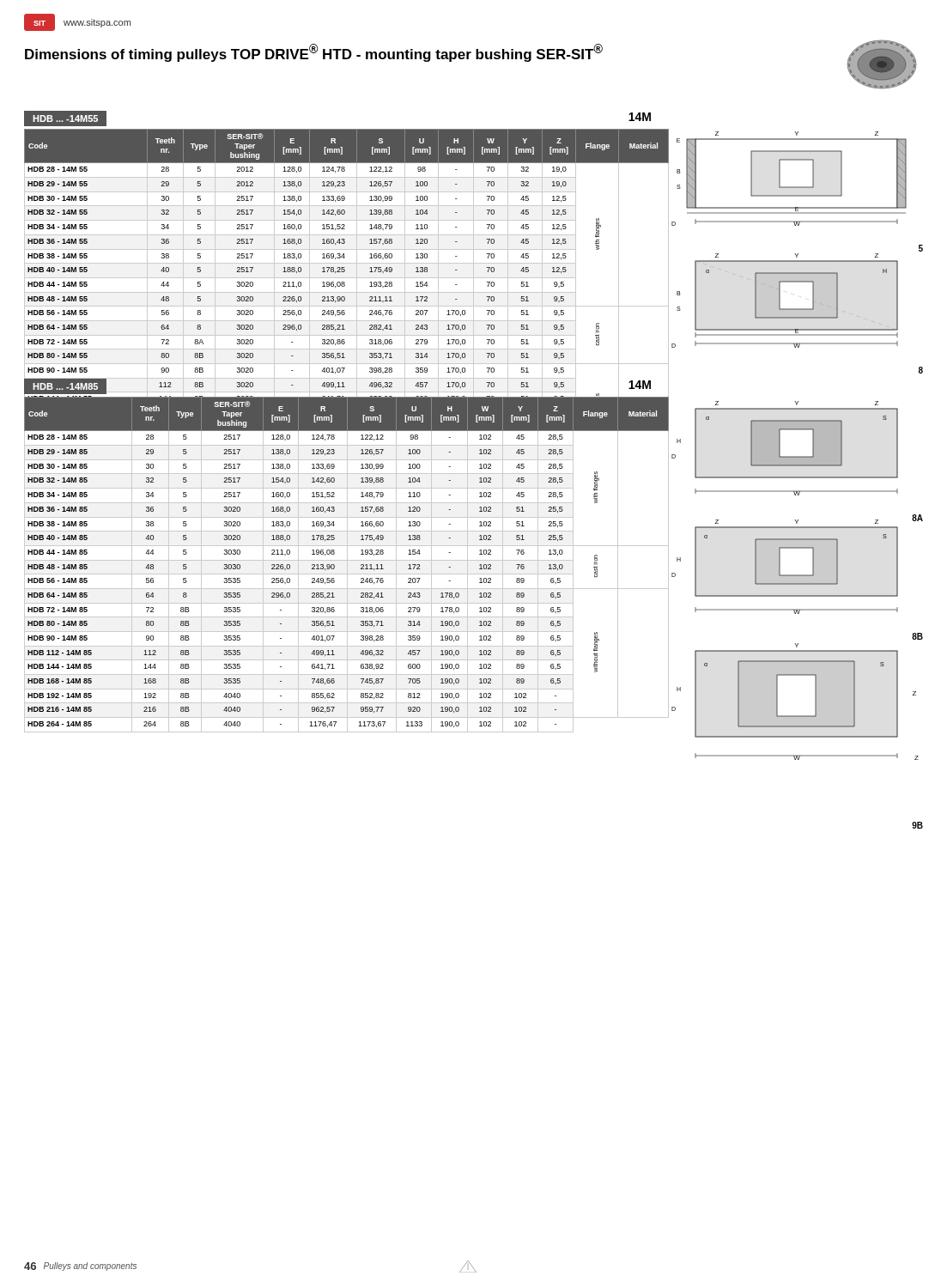Click on the block starting "Dimensions of timing pulleys TOP"
Screen dimensions: 1288x935
[313, 52]
